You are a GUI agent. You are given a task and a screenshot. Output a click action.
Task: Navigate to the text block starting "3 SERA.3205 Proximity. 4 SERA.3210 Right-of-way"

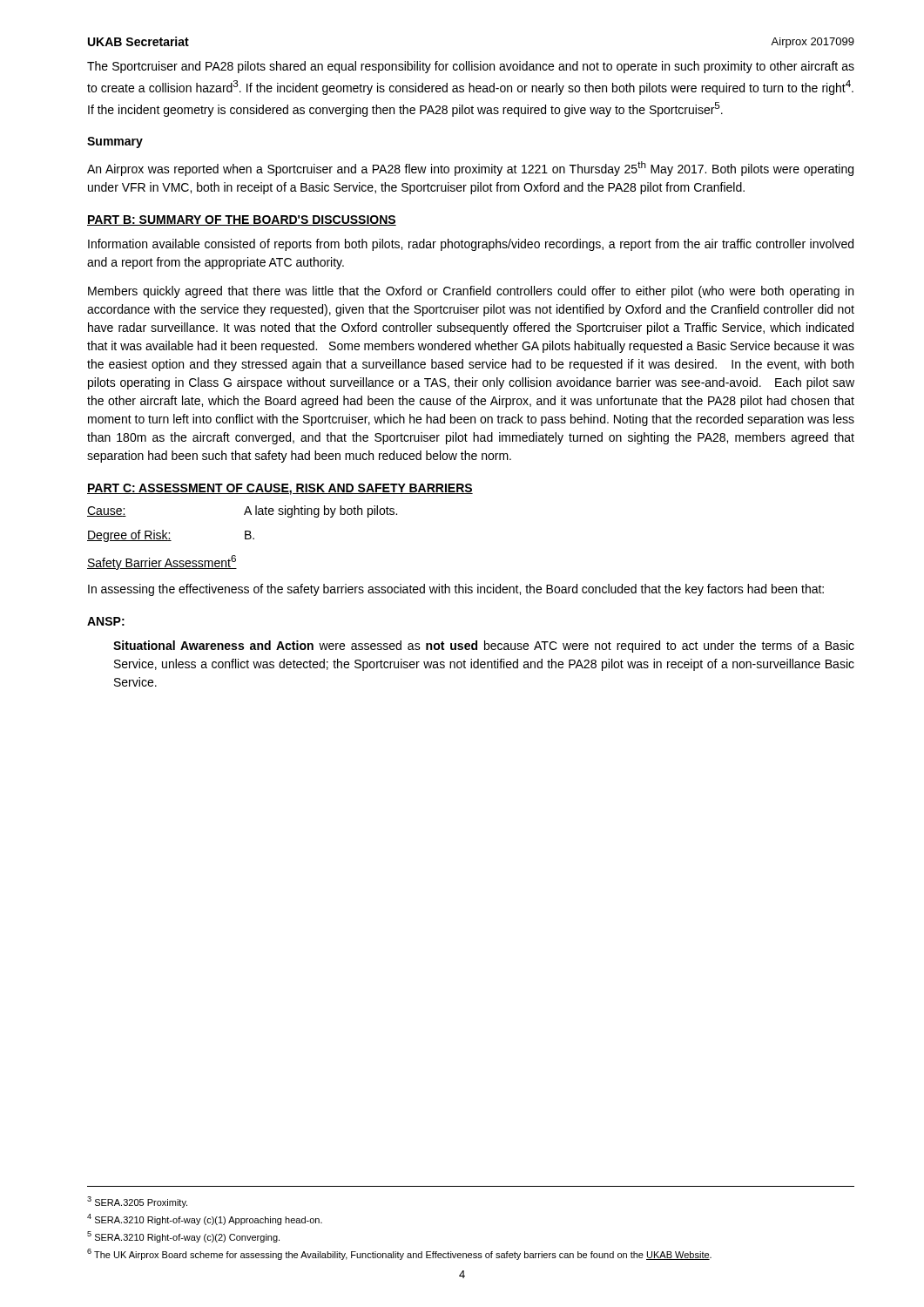pyautogui.click(x=137, y=1202)
